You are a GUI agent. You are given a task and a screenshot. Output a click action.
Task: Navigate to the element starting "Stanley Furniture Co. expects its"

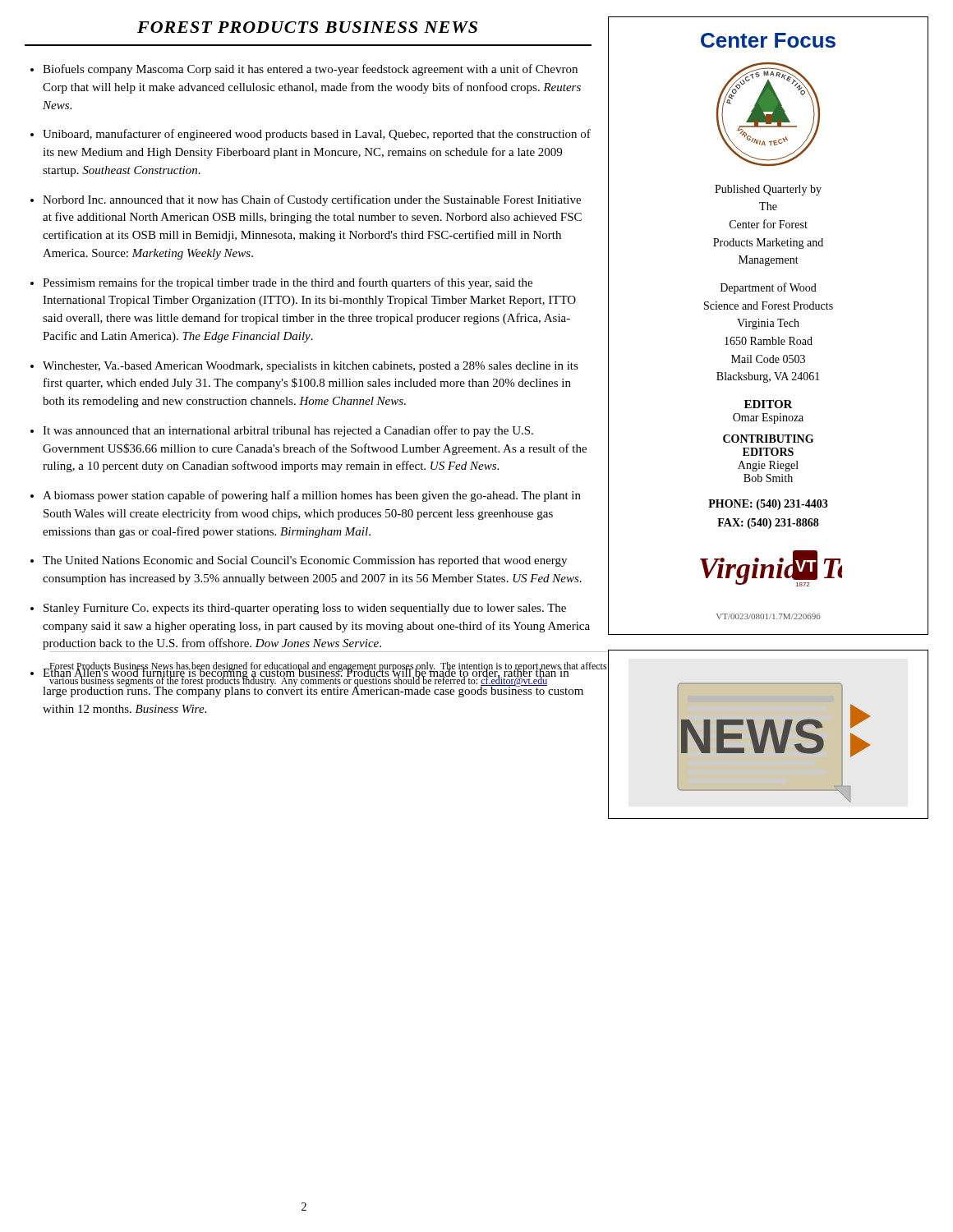click(x=316, y=625)
